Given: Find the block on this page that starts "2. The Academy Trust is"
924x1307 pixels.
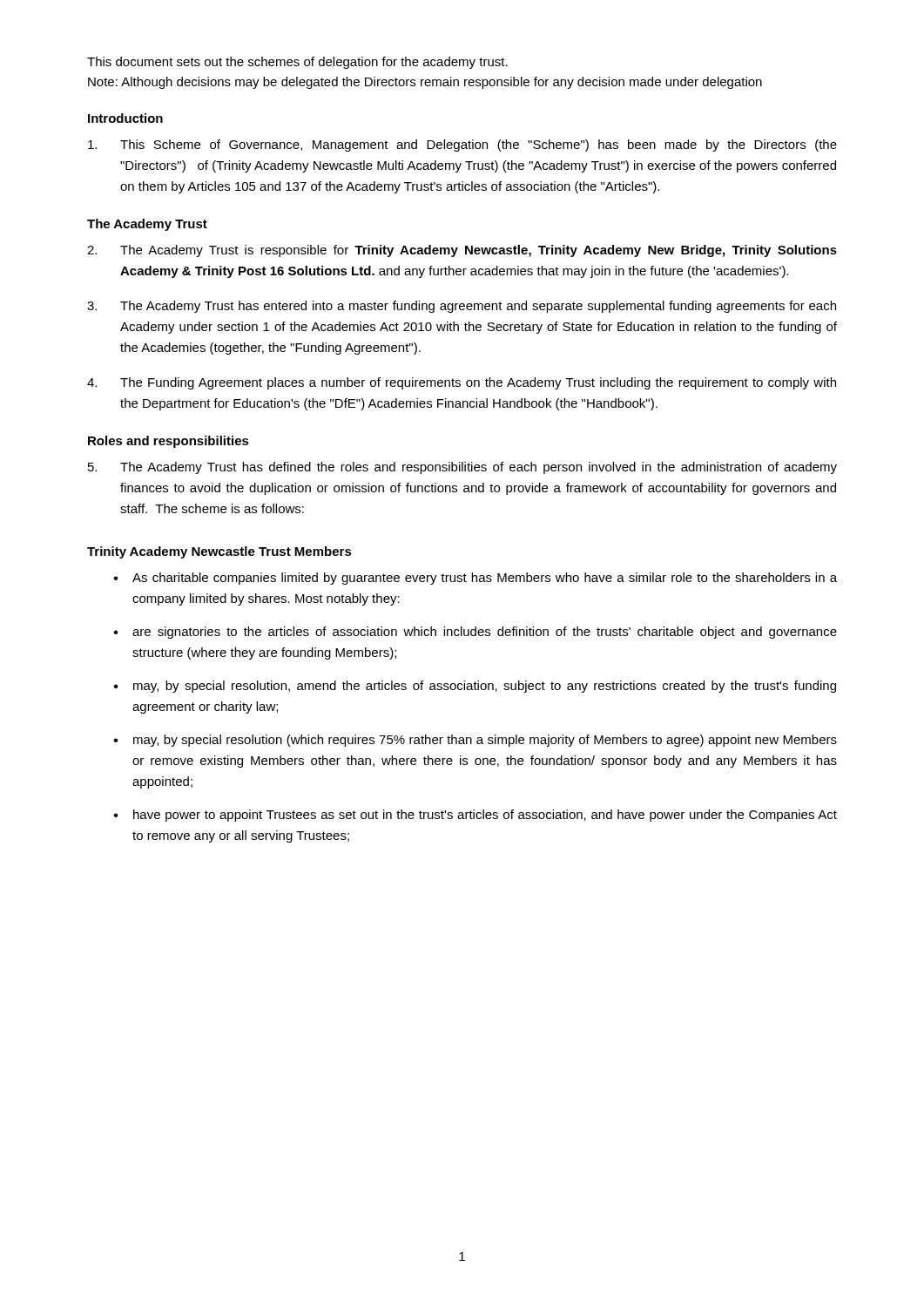Looking at the screenshot, I should (462, 260).
